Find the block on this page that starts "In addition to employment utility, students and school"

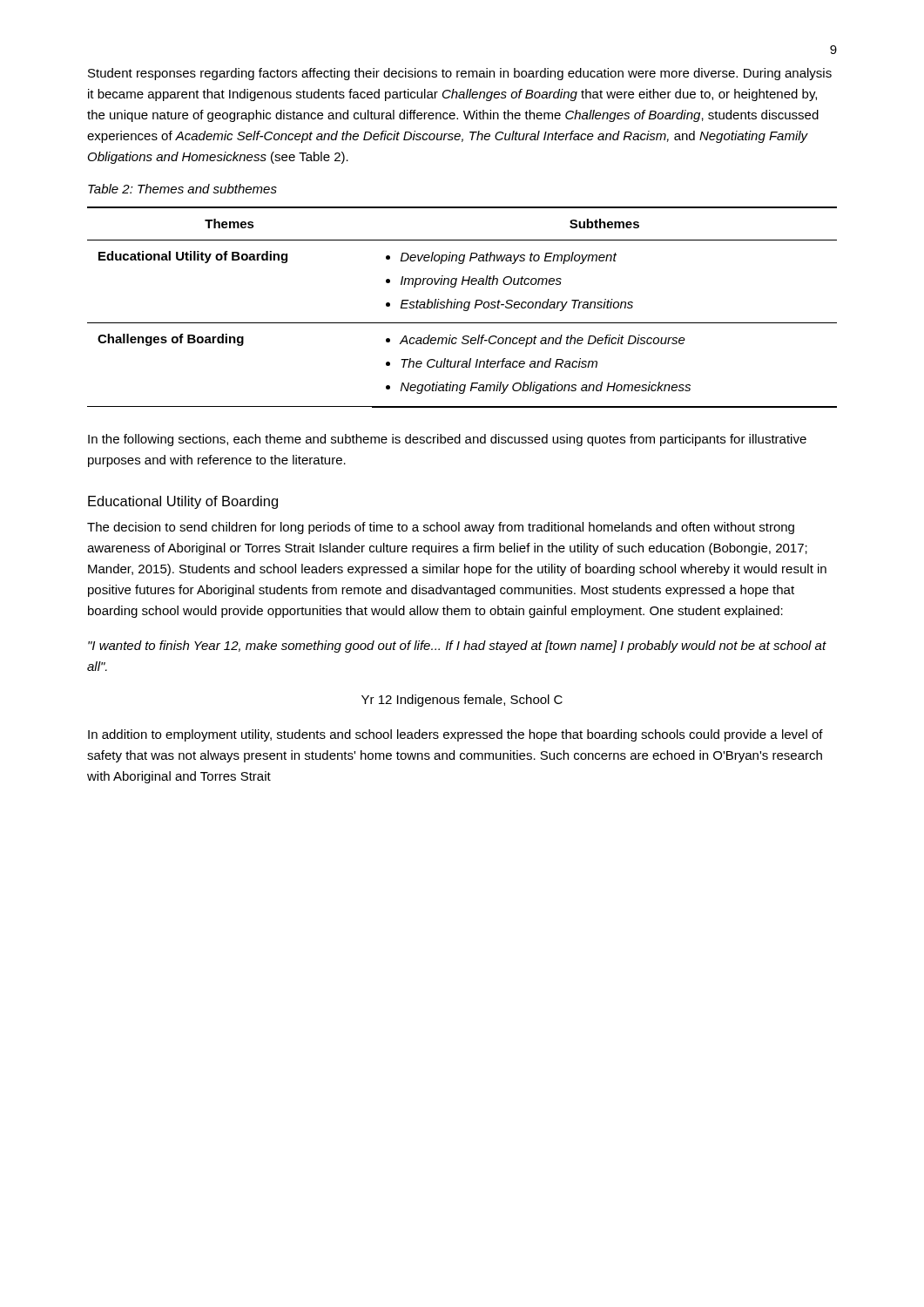[x=462, y=755]
